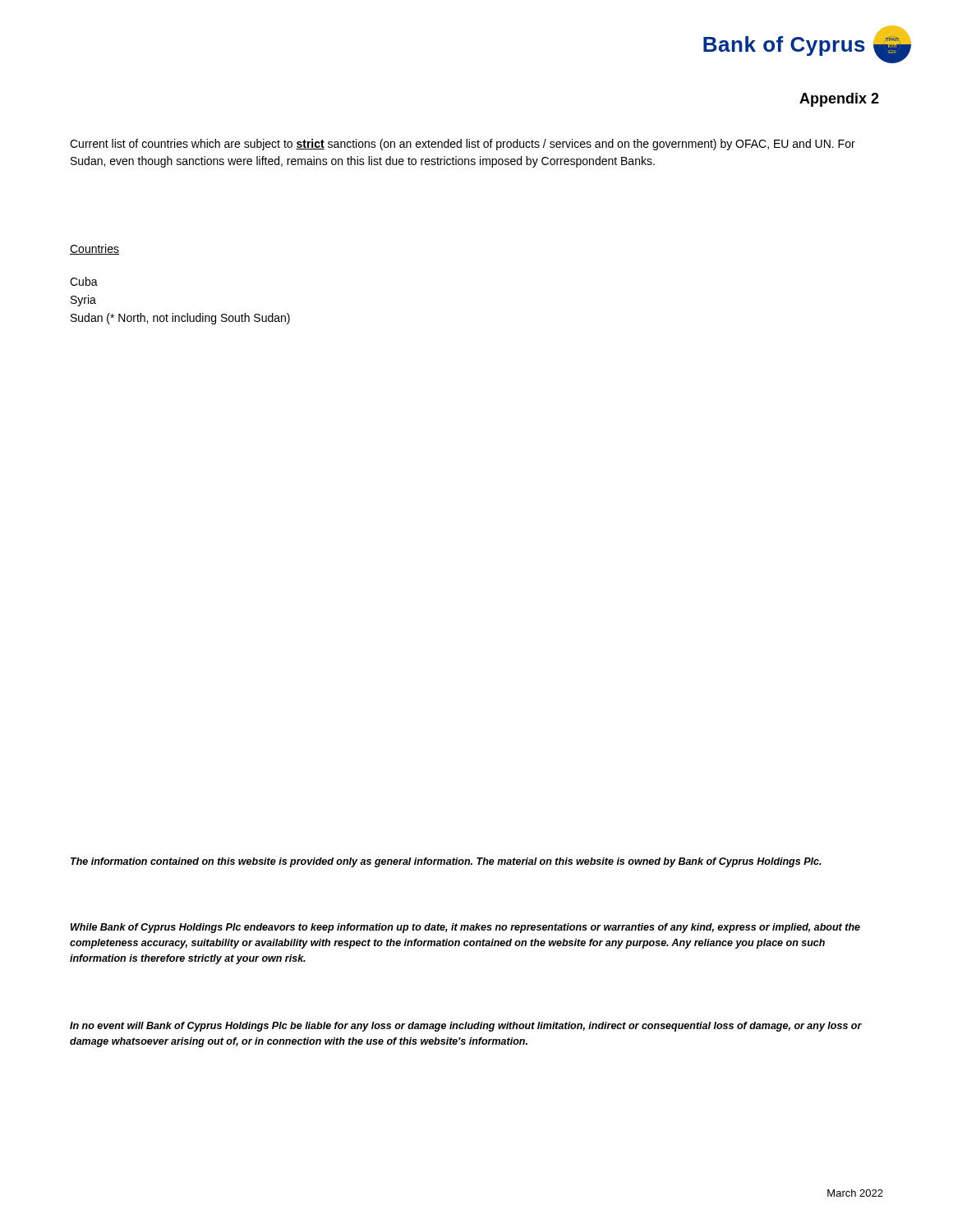Select the block starting "Sudan (* North, not including South"
953x1232 pixels.
(180, 318)
